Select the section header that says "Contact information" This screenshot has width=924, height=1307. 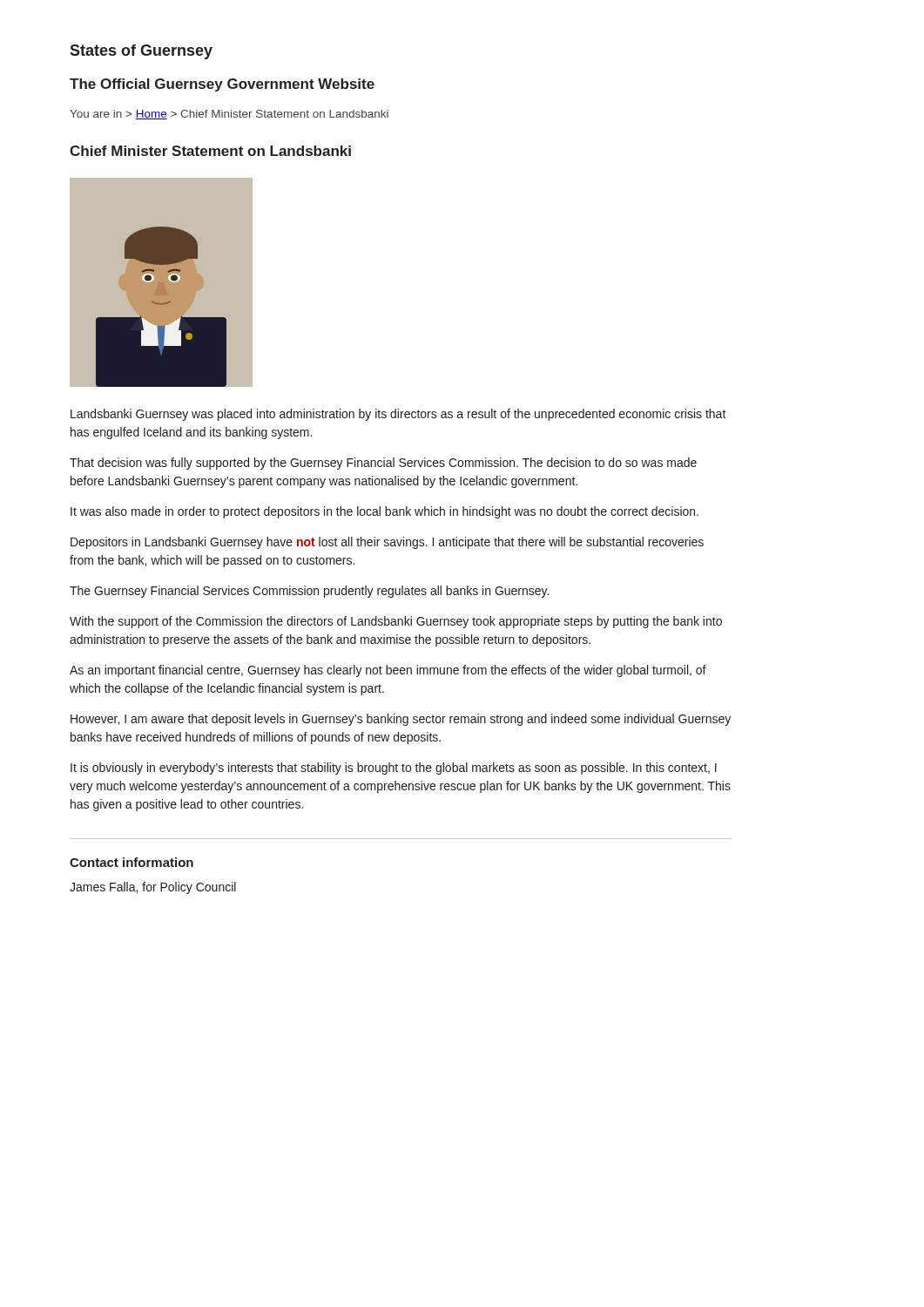click(x=132, y=862)
